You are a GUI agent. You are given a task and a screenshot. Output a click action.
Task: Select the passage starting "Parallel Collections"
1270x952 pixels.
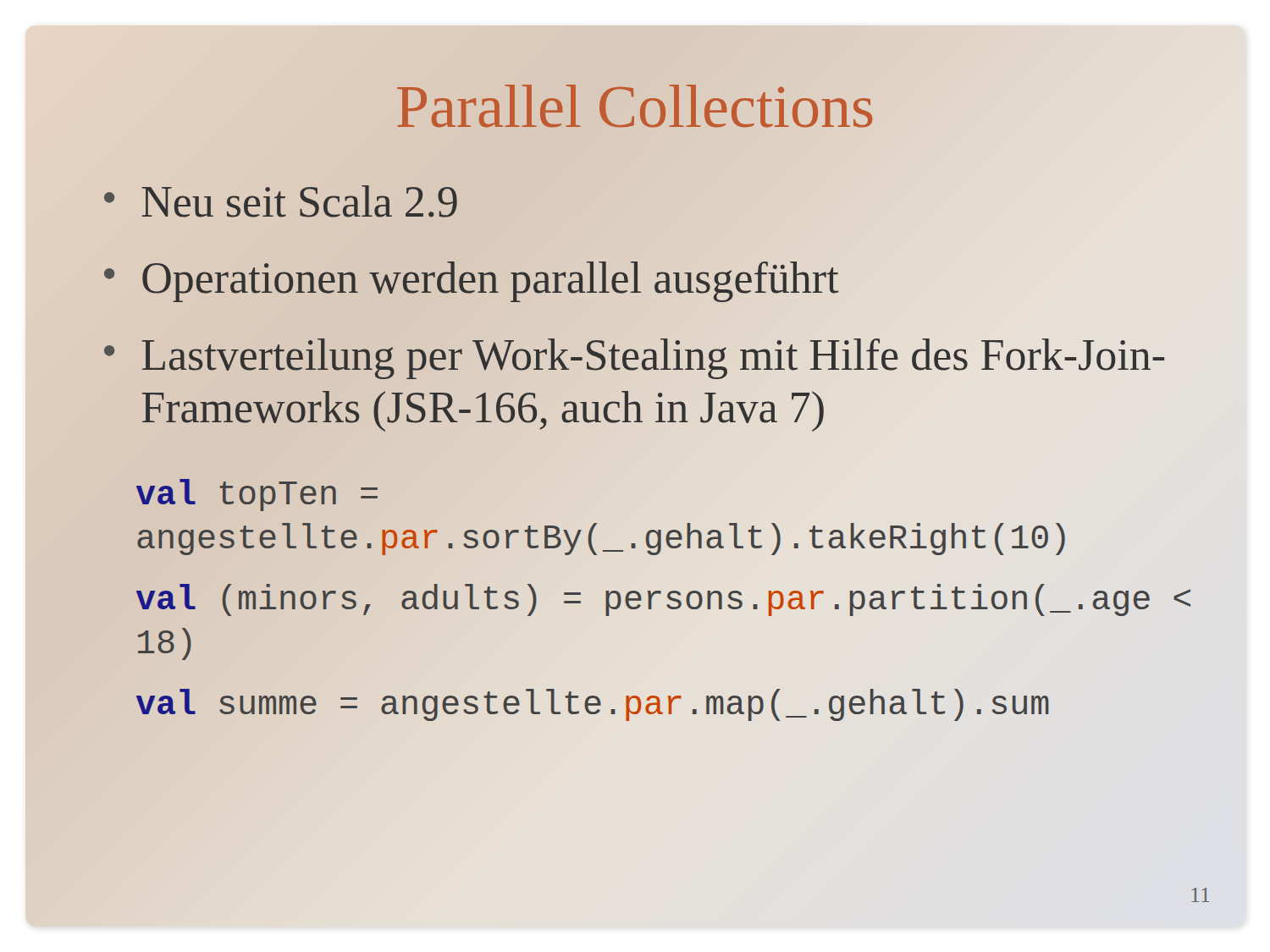635,107
